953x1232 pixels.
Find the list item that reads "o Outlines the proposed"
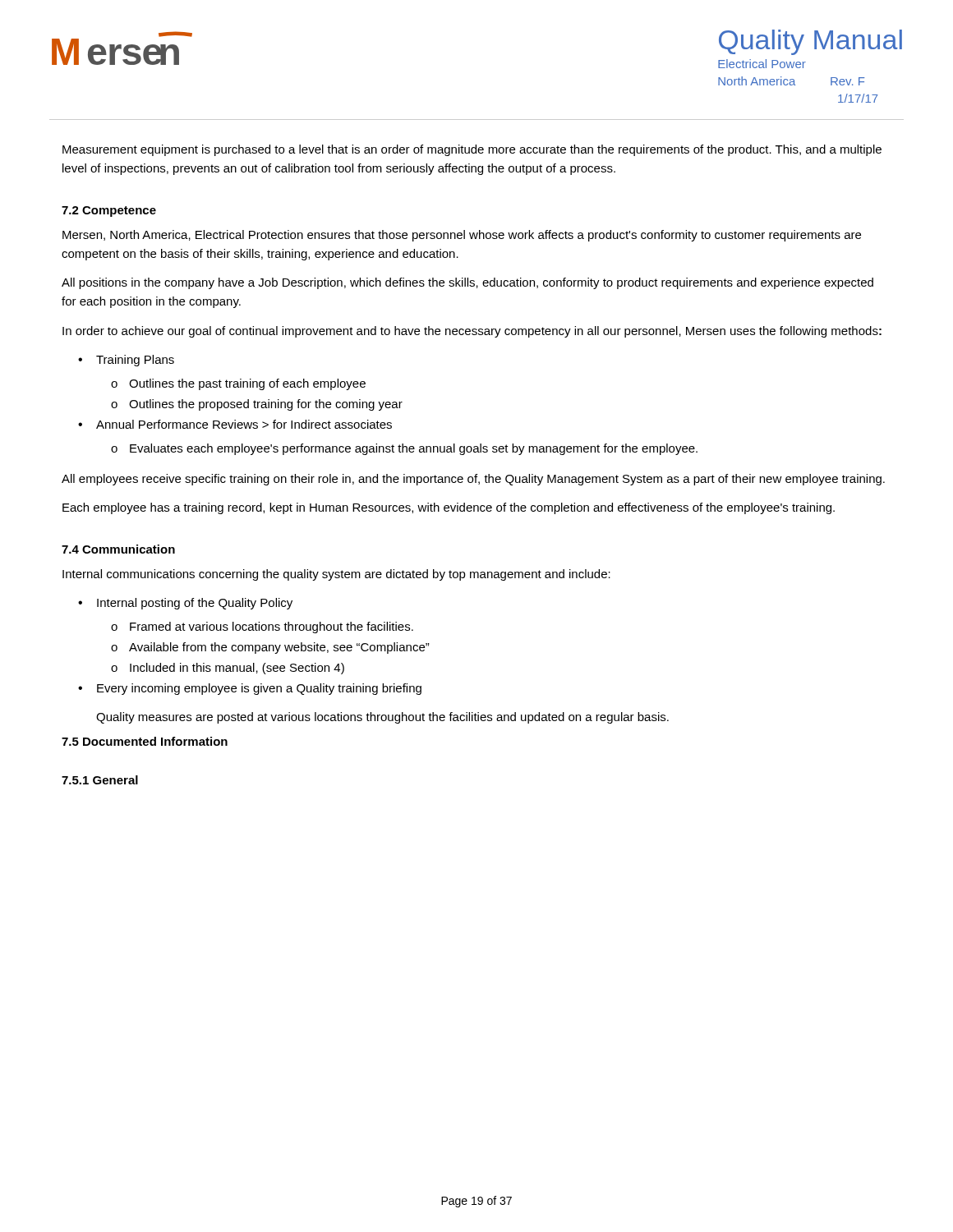pos(257,404)
